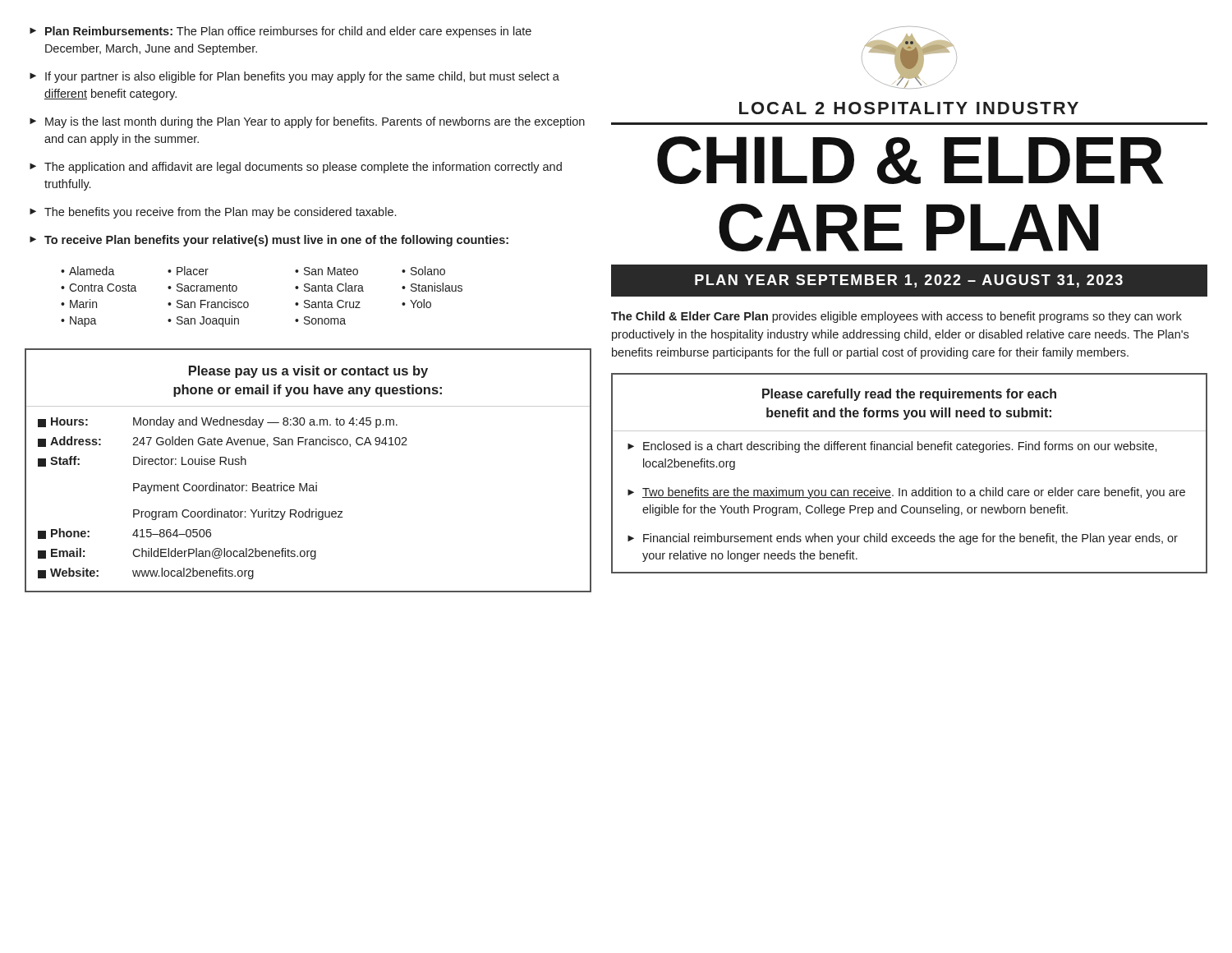Point to the text starting "Please carefully read the requirements for eachbenefit and"
Image resolution: width=1232 pixels, height=953 pixels.
(x=909, y=403)
